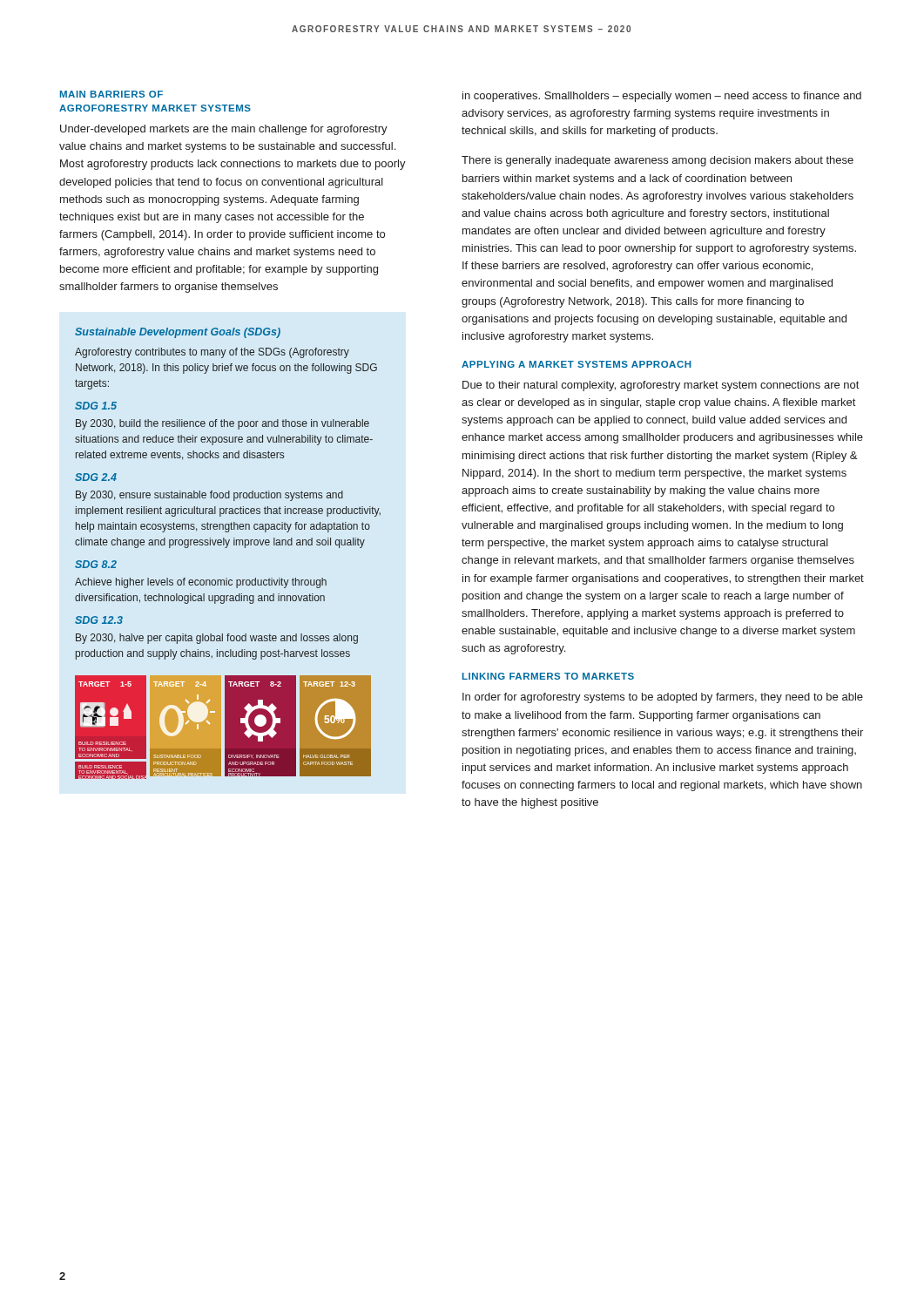
Task: Point to the block beginning "Under-developed markets are the main challenge for agroforestry"
Action: point(232,208)
